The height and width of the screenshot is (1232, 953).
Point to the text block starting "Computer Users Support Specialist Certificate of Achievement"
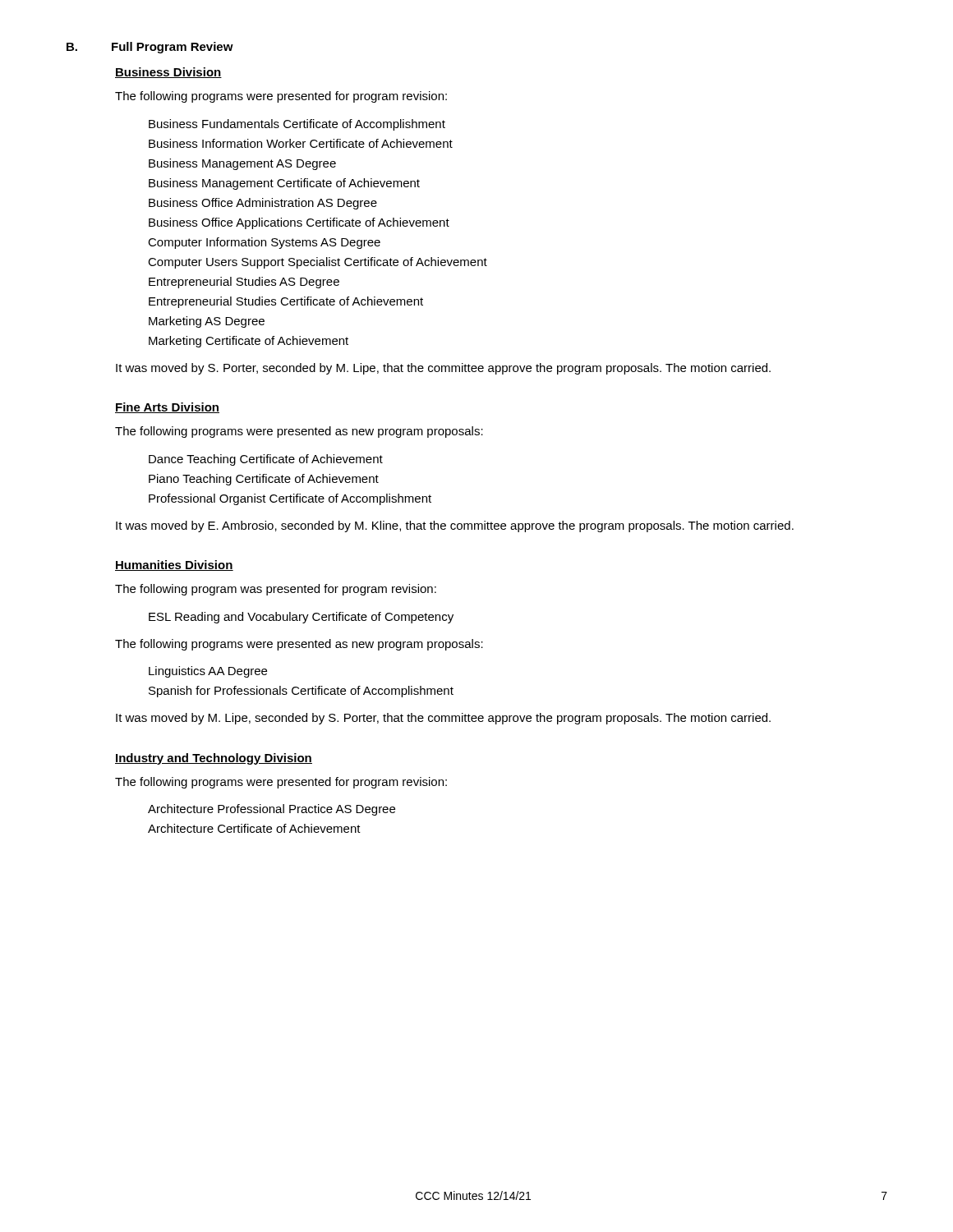[317, 261]
